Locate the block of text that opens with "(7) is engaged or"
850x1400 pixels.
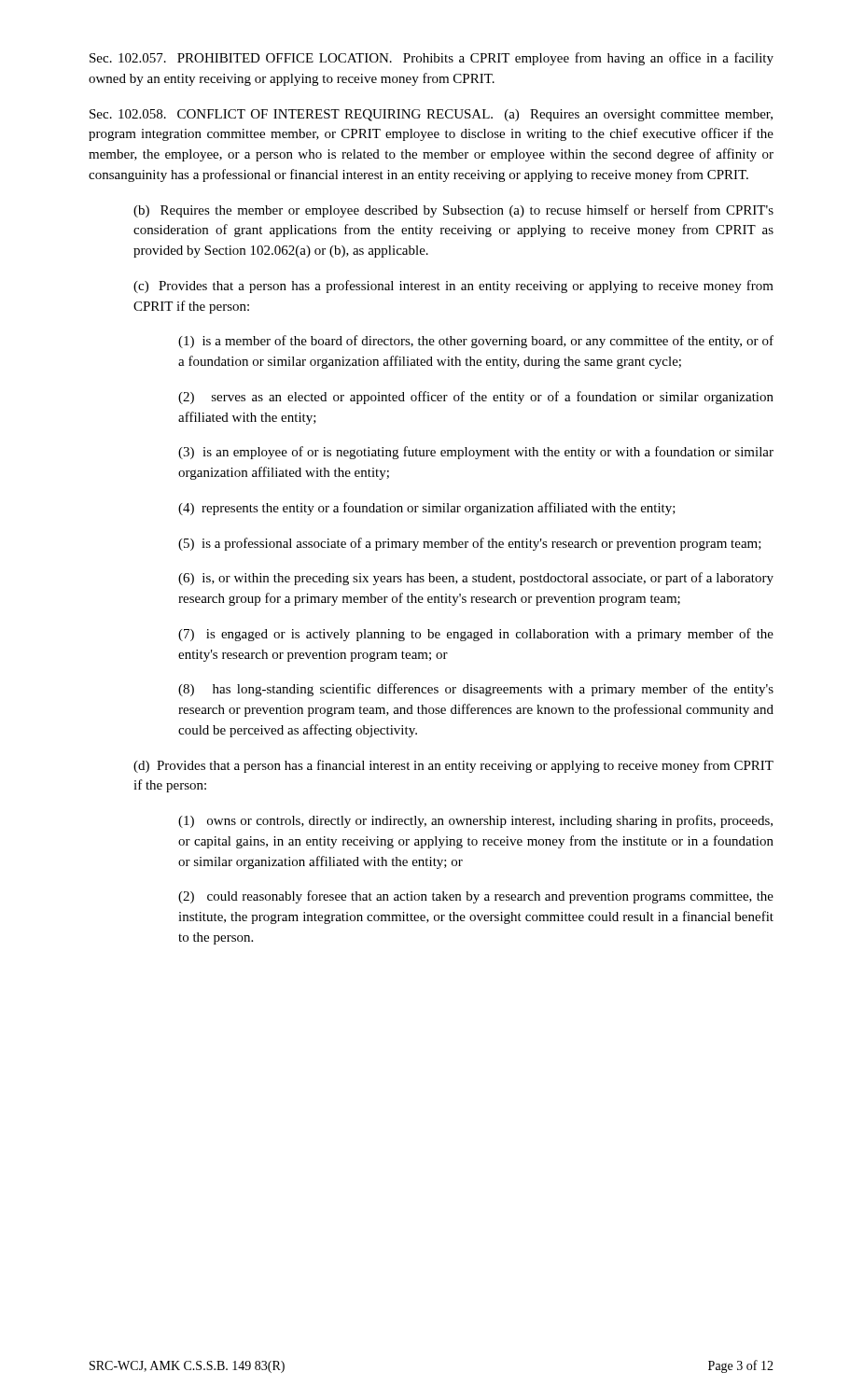pos(476,644)
